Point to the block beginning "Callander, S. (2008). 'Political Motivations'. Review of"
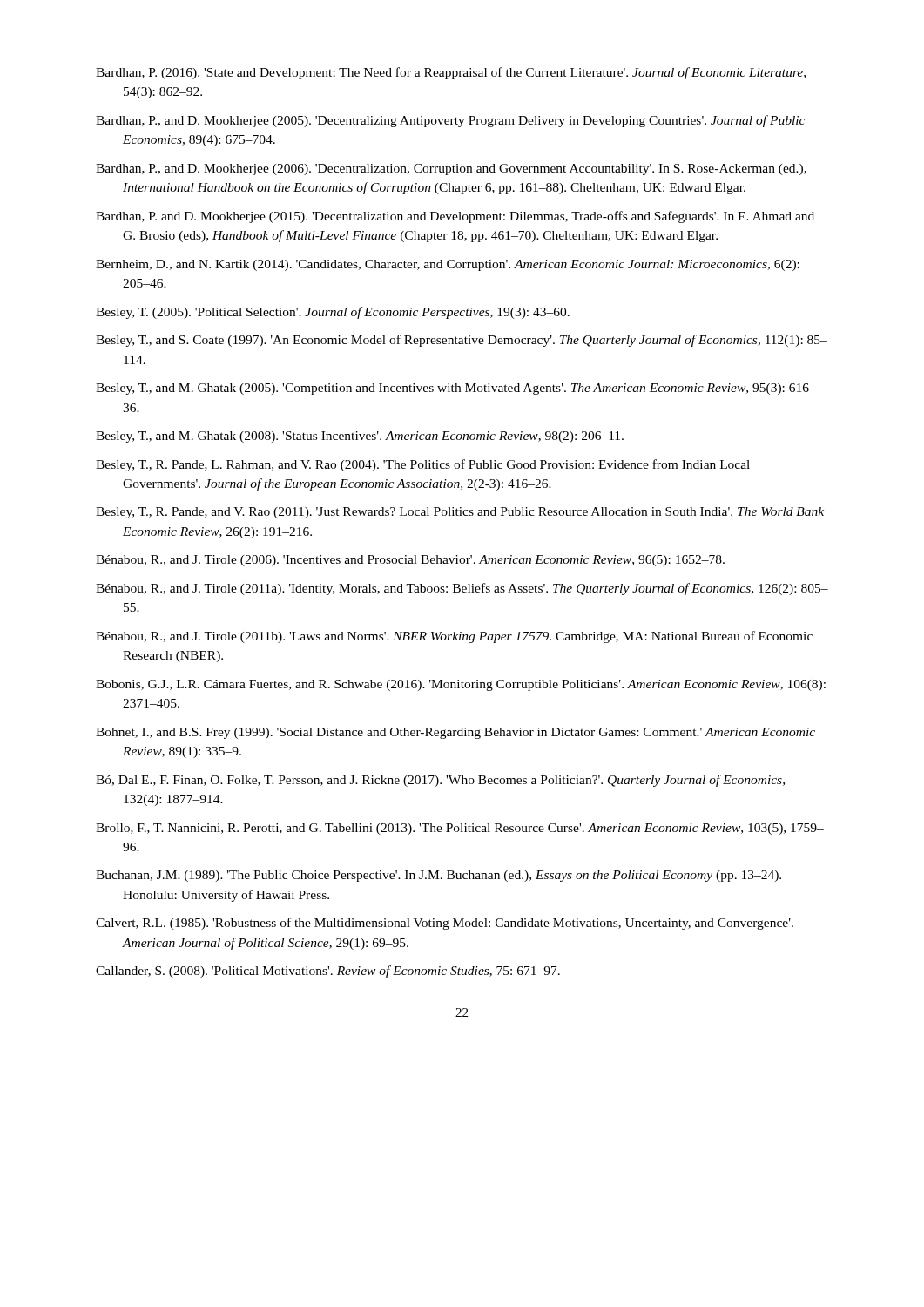 pos(328,971)
